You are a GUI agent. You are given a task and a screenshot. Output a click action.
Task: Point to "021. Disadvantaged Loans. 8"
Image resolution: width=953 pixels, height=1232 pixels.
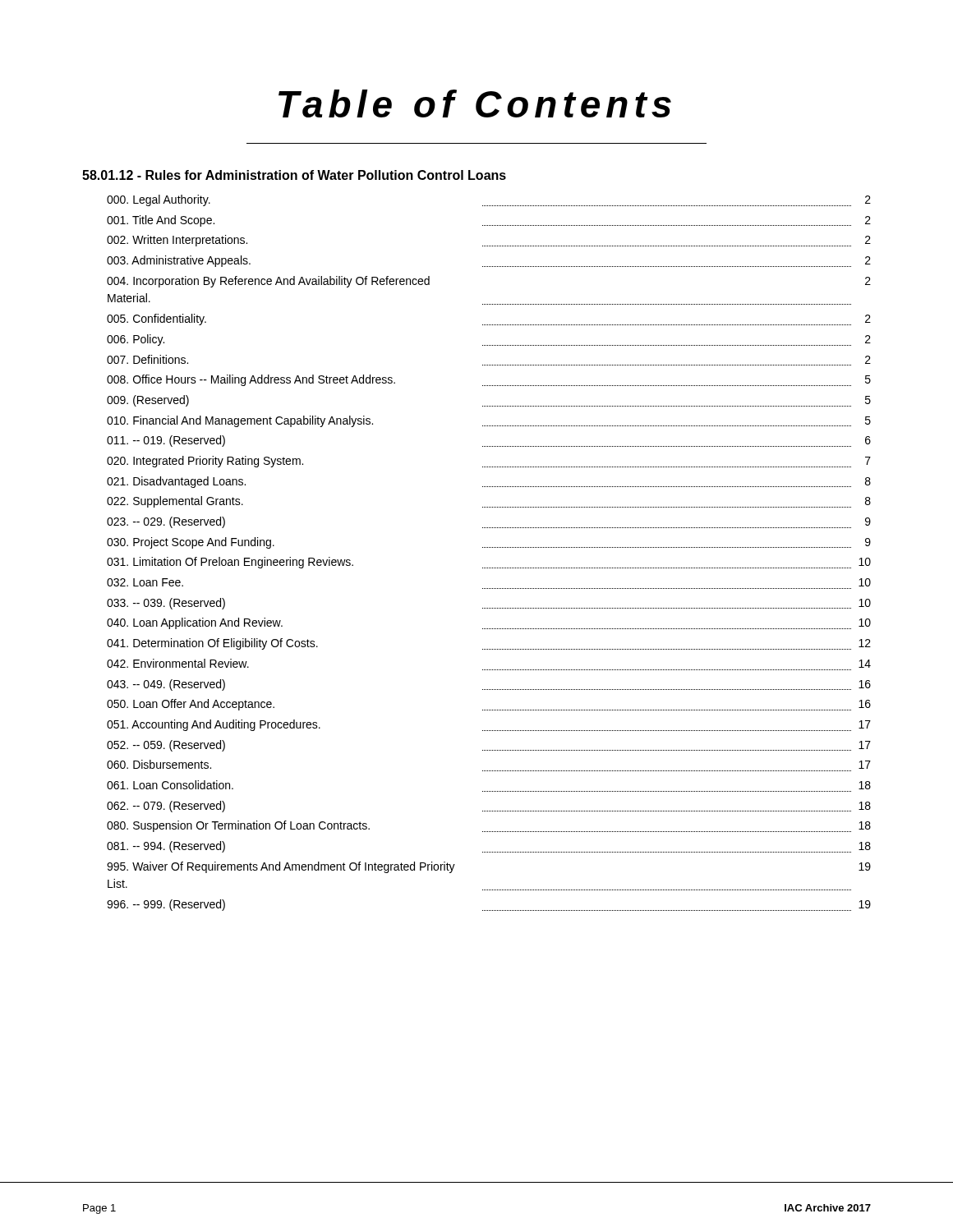(x=489, y=482)
